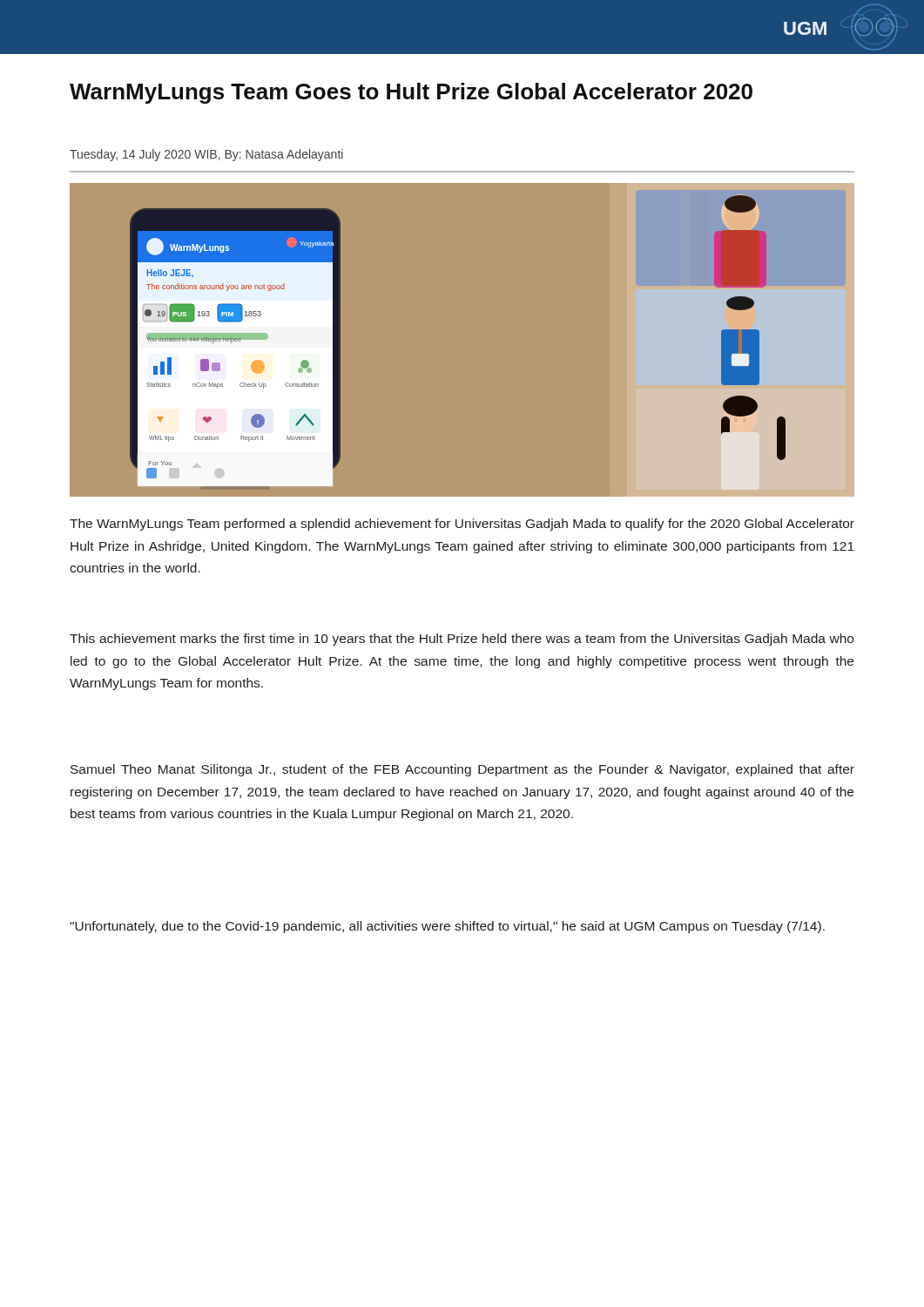924x1307 pixels.
Task: Locate the passage starting "The WarnMyLungs Team performed a splendid achievement for"
Action: click(x=462, y=546)
